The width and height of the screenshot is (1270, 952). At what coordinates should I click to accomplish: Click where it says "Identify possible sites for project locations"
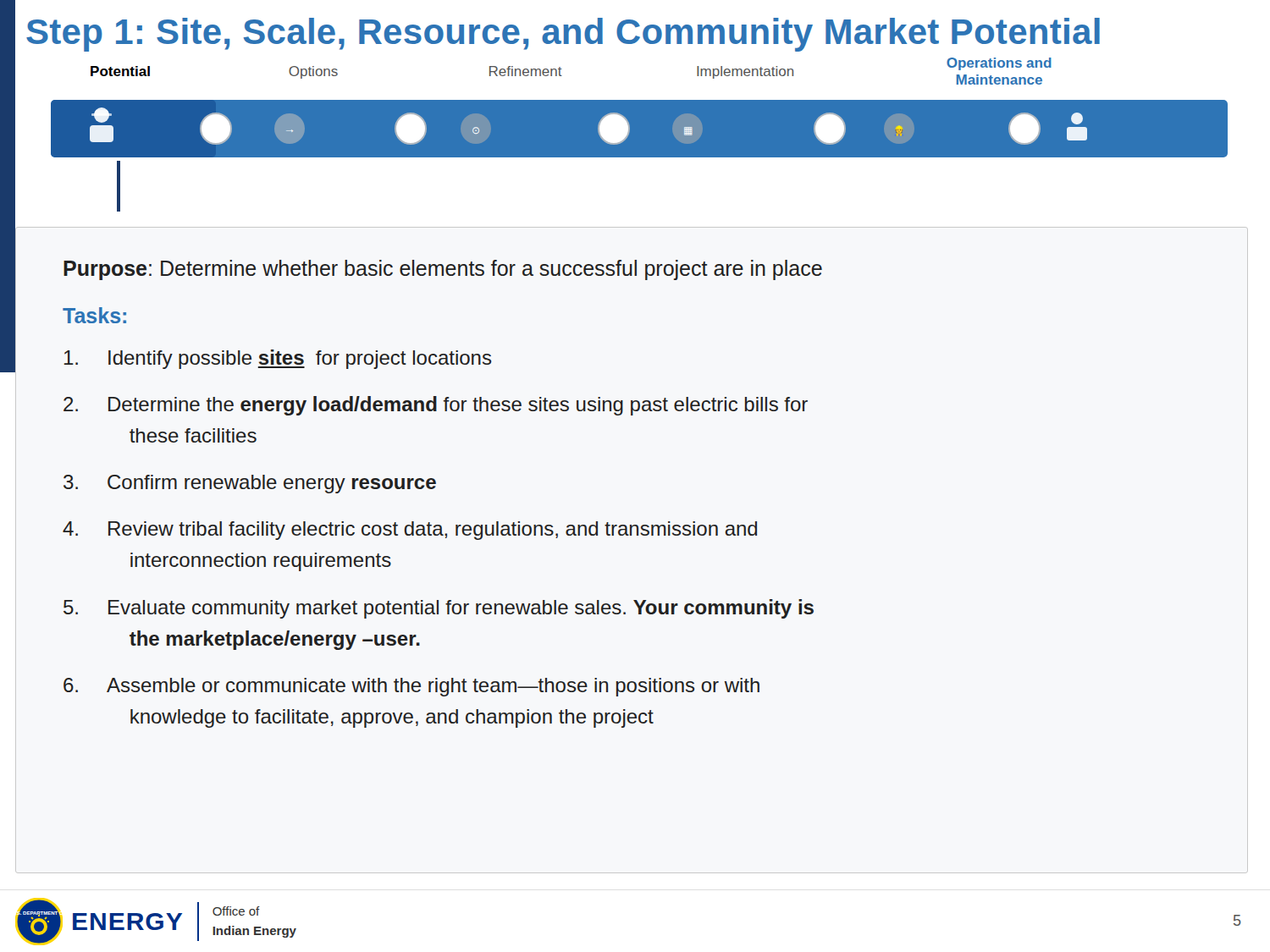[277, 357]
